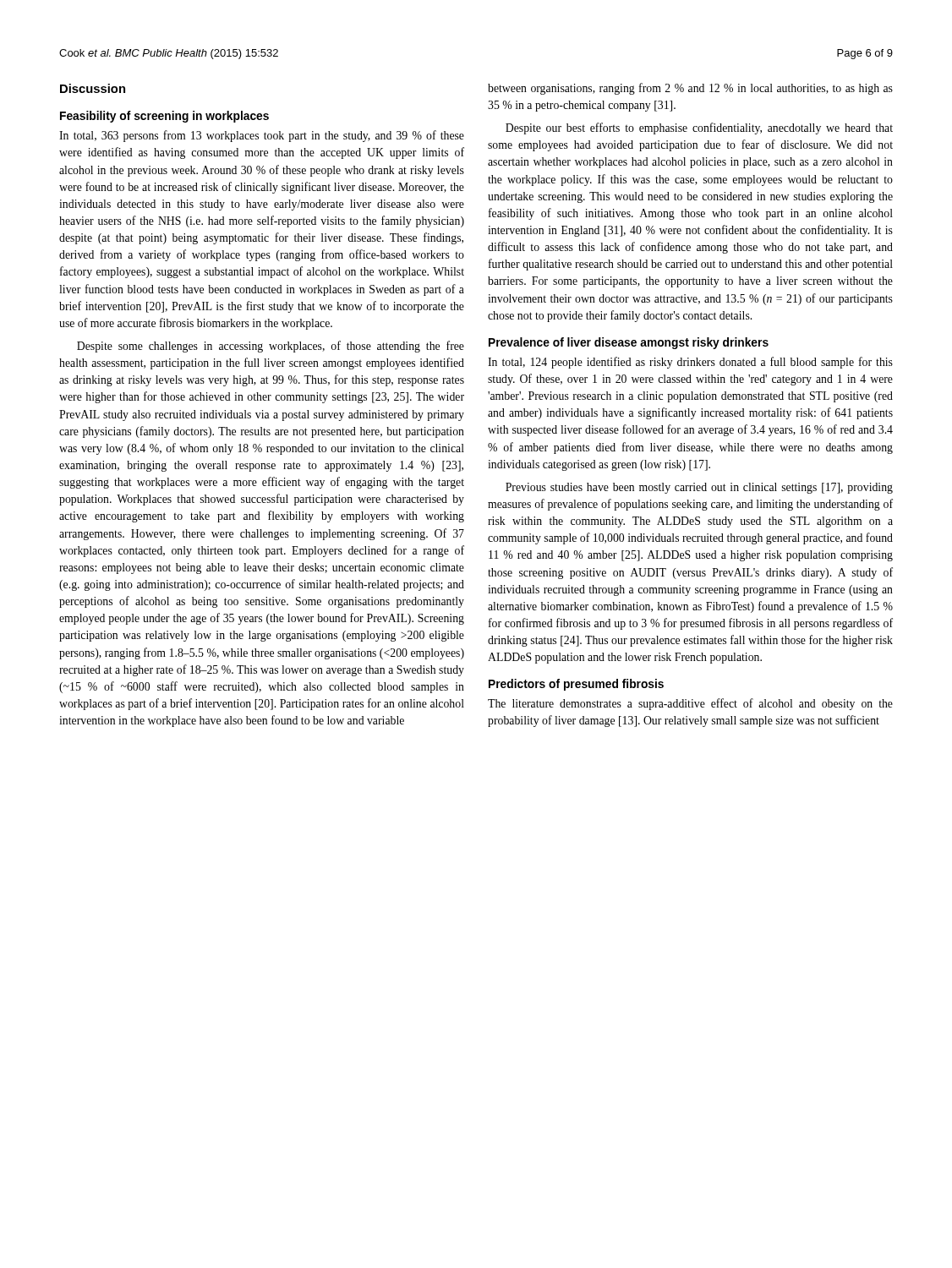952x1268 pixels.
Task: Click on the element starting "Predictors of presumed fibrosis"
Action: [576, 685]
